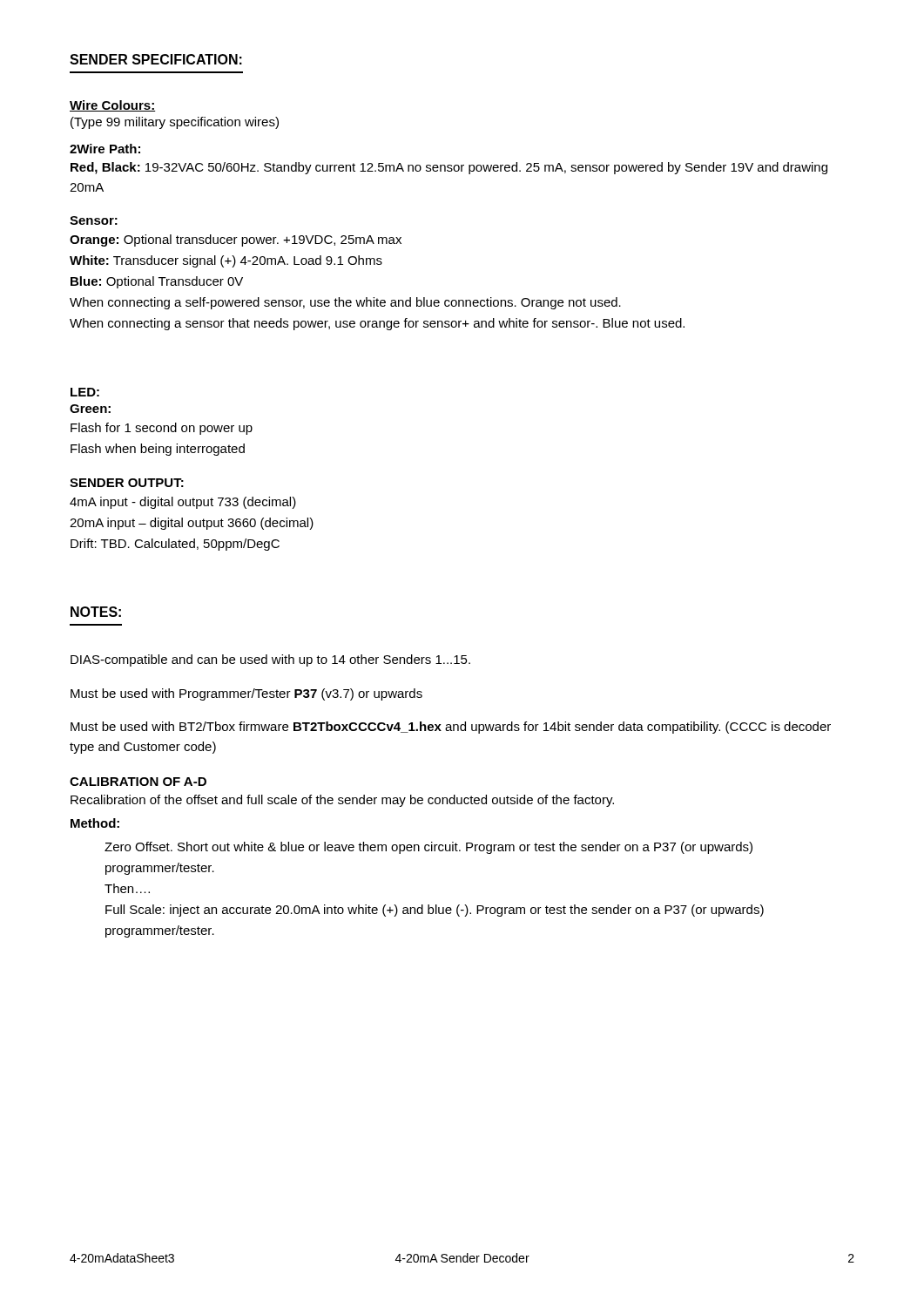Locate the text block with the text "Must be used with Programmer/Tester P37 (v3.7)"
This screenshot has width=924, height=1307.
(x=246, y=693)
